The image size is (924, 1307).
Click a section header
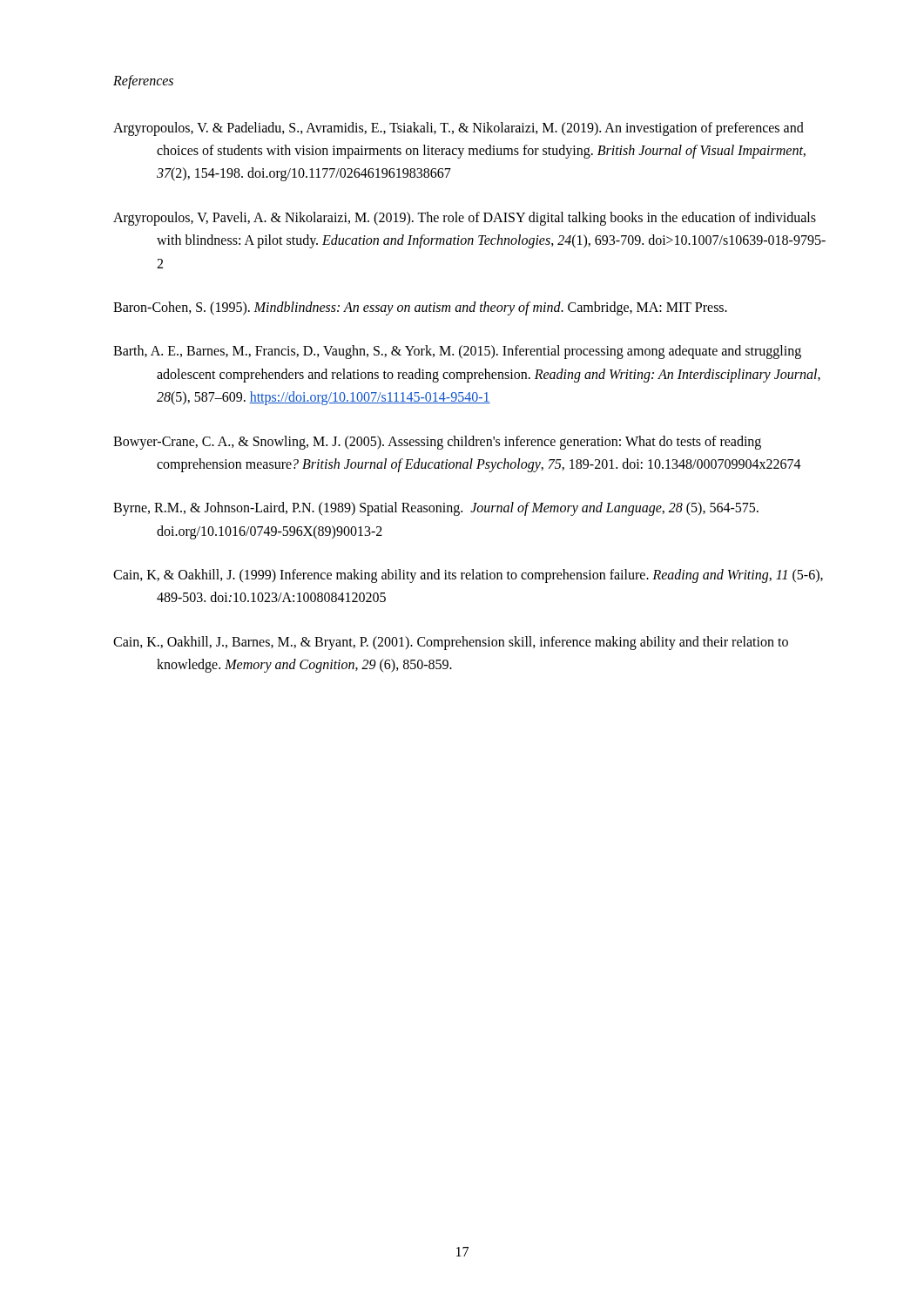[143, 81]
